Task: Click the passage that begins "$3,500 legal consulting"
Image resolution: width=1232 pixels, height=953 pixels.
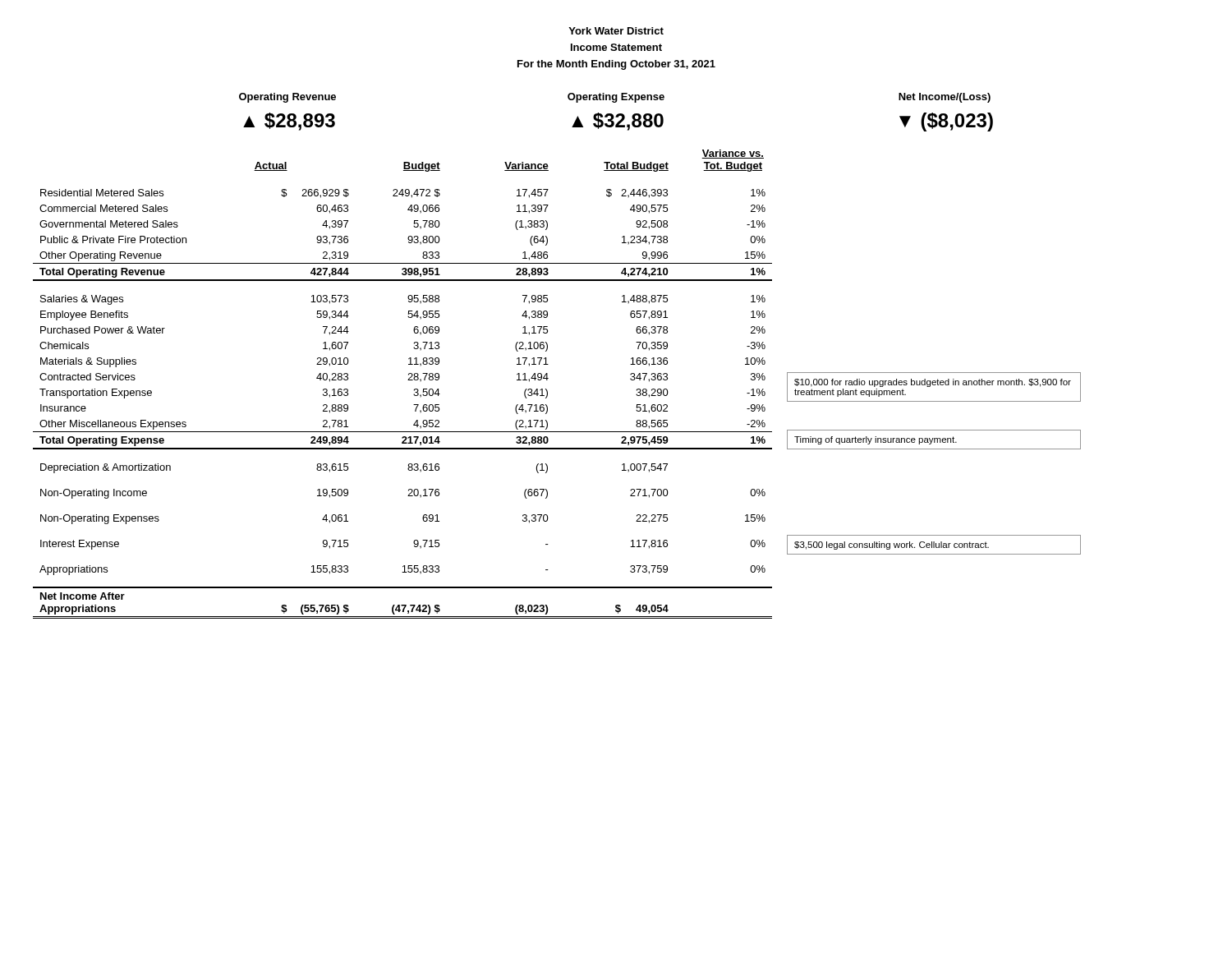Action: (x=892, y=545)
